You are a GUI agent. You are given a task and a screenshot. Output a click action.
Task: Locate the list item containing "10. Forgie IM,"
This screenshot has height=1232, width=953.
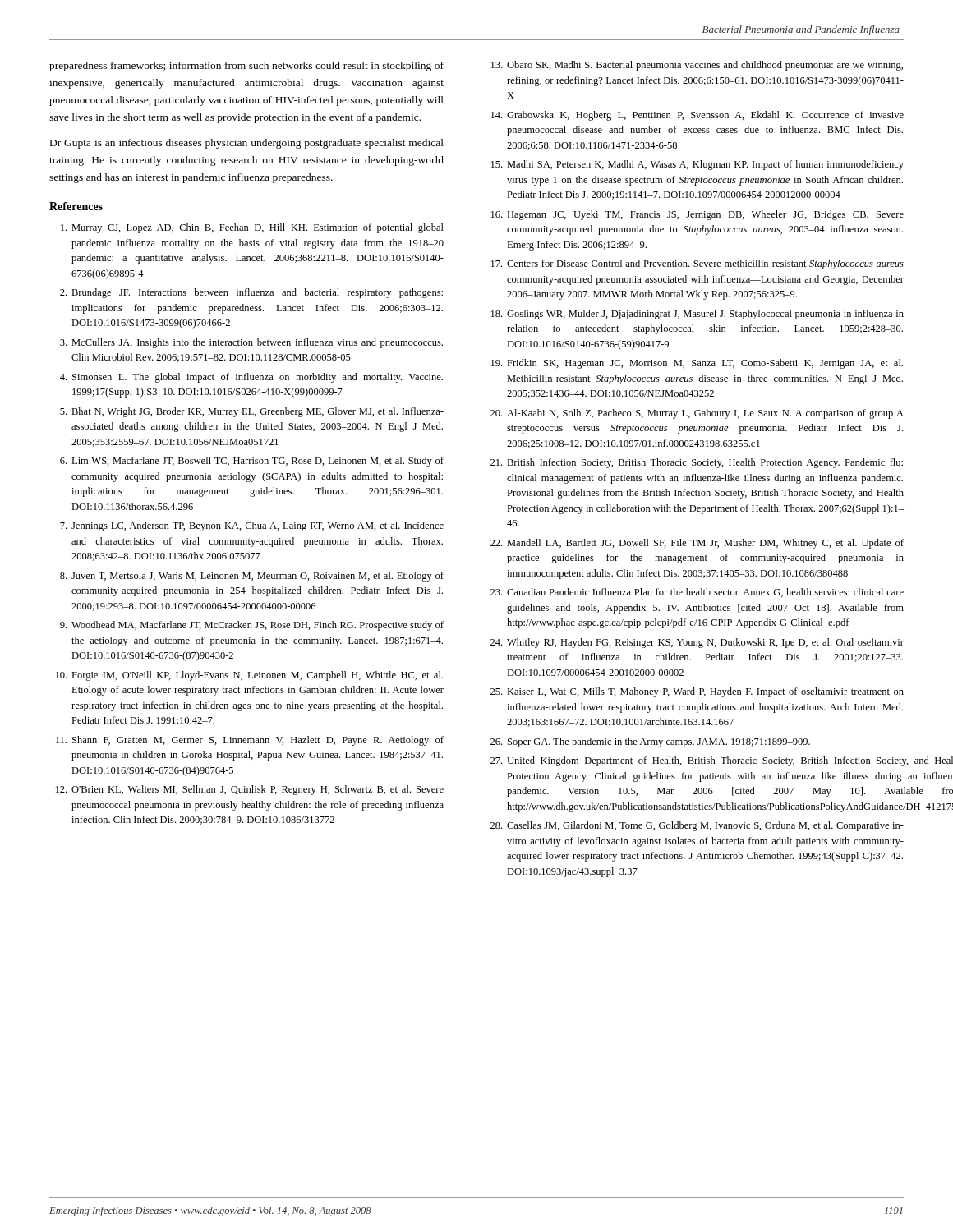point(246,698)
